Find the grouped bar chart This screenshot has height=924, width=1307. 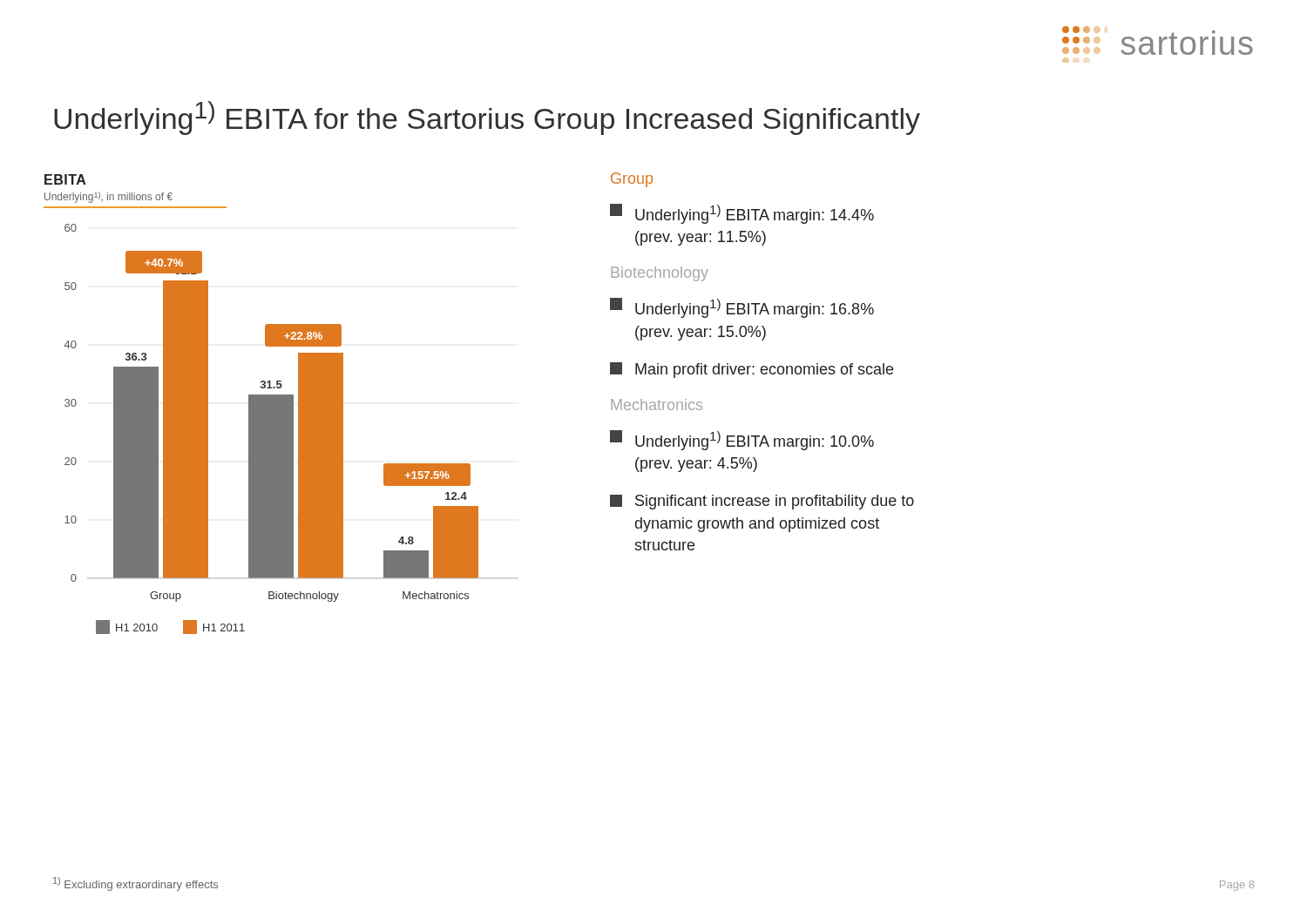point(292,446)
